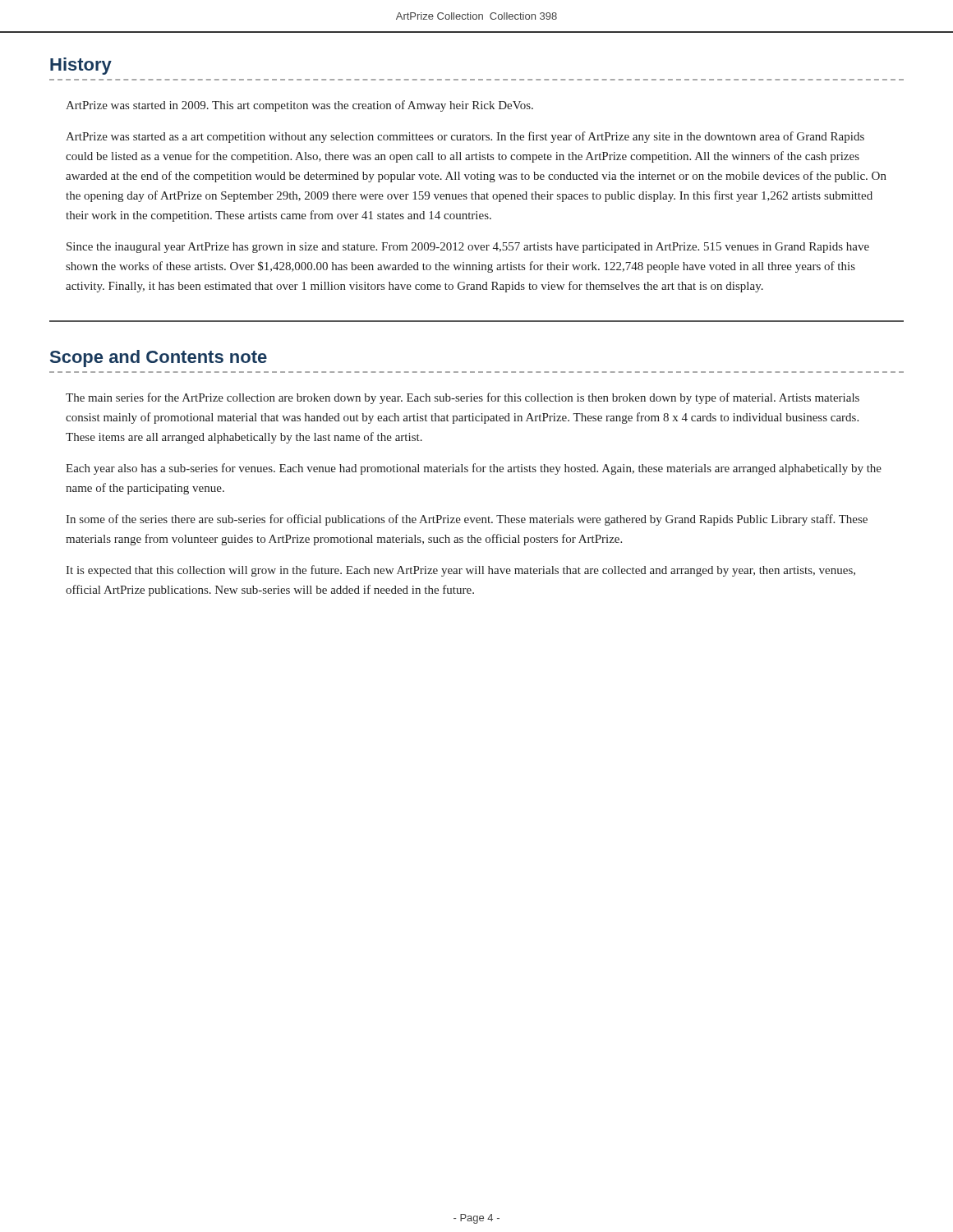The image size is (953, 1232).
Task: Click on the section header that says "Scope and Contents note"
Action: [x=159, y=359]
